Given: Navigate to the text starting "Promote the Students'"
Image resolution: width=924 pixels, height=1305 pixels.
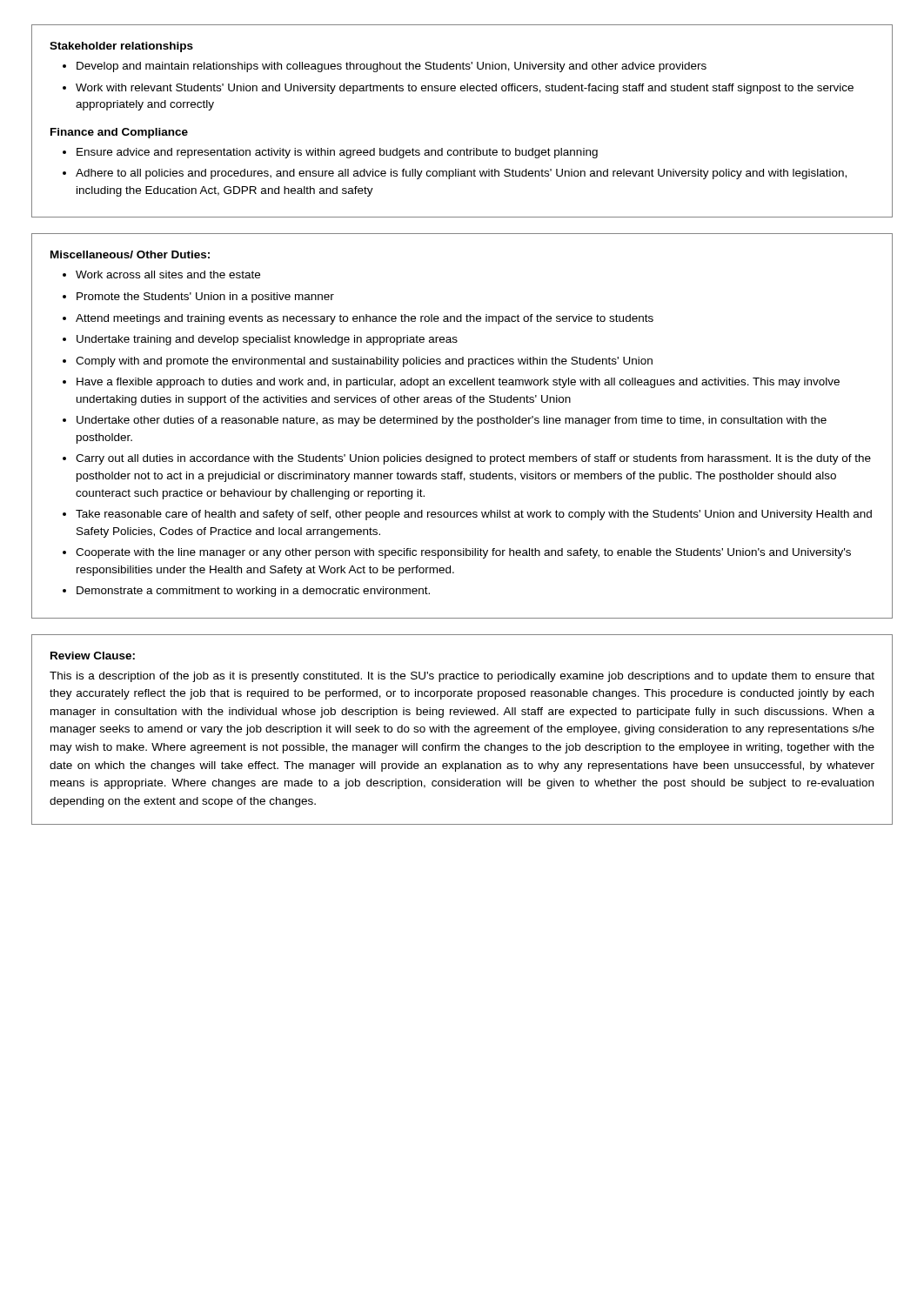Looking at the screenshot, I should (205, 296).
